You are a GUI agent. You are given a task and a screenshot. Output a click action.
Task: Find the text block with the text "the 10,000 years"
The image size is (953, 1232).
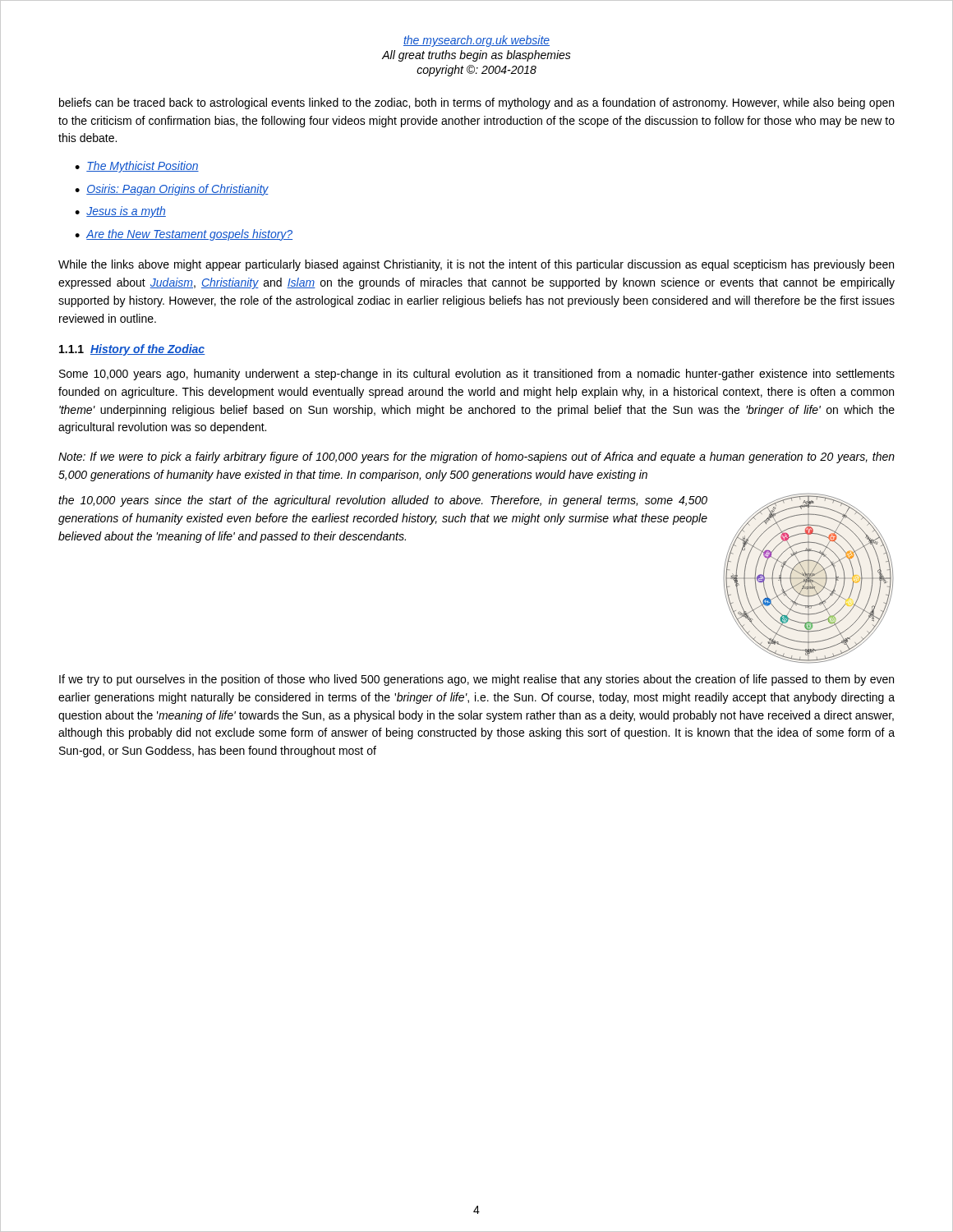[x=383, y=518]
